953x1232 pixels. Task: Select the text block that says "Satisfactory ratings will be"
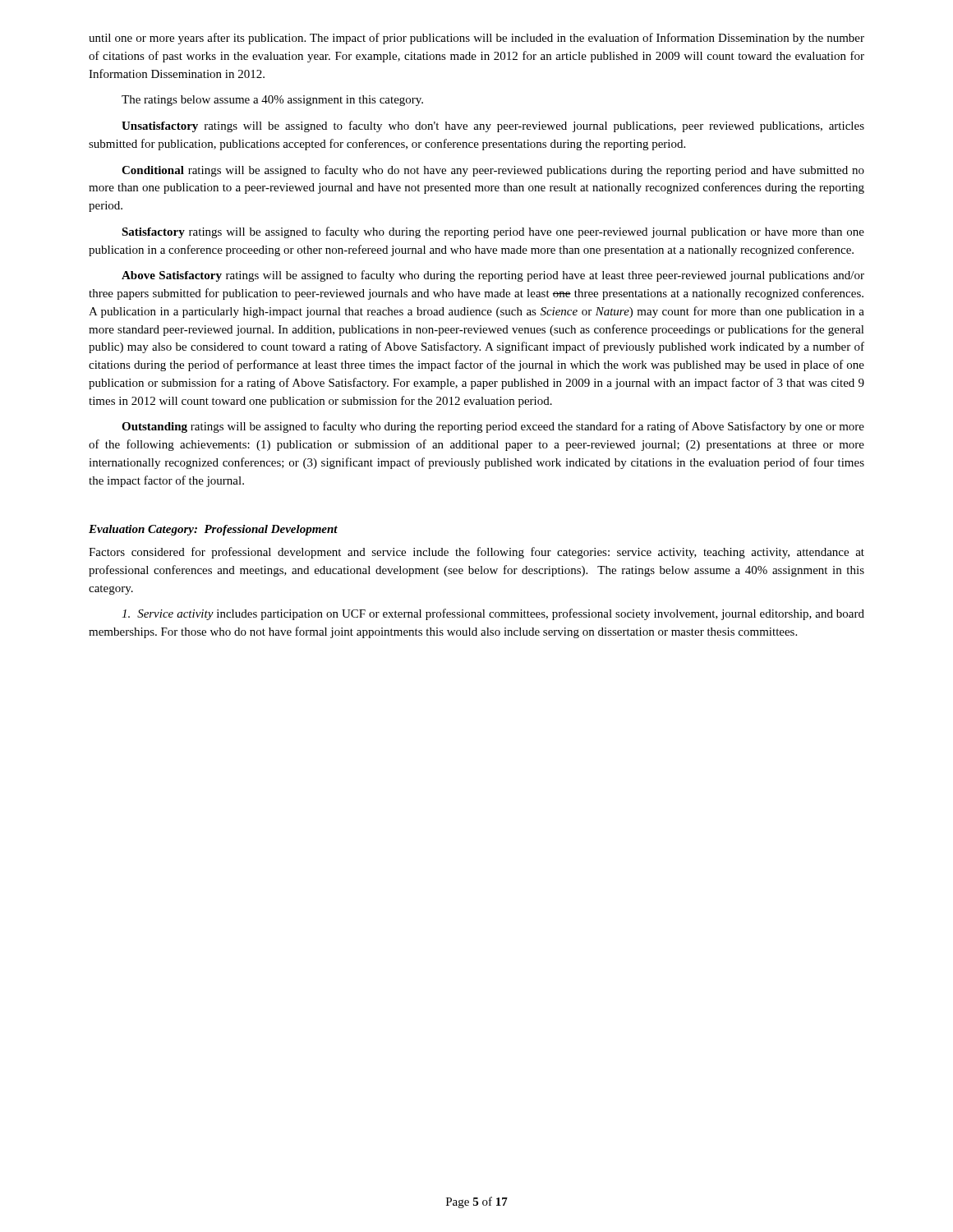[476, 241]
